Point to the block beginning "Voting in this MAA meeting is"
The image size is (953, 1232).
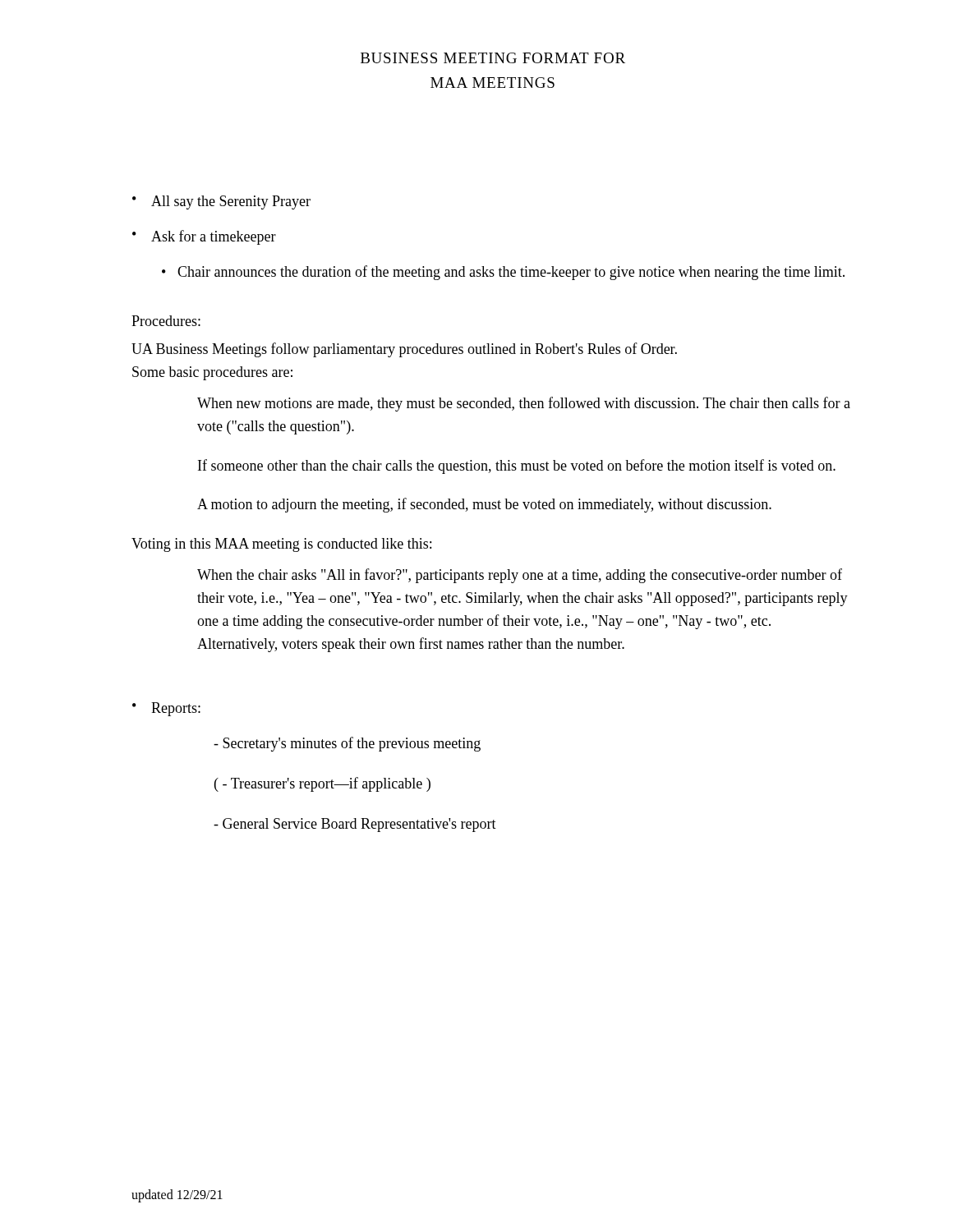coord(282,544)
